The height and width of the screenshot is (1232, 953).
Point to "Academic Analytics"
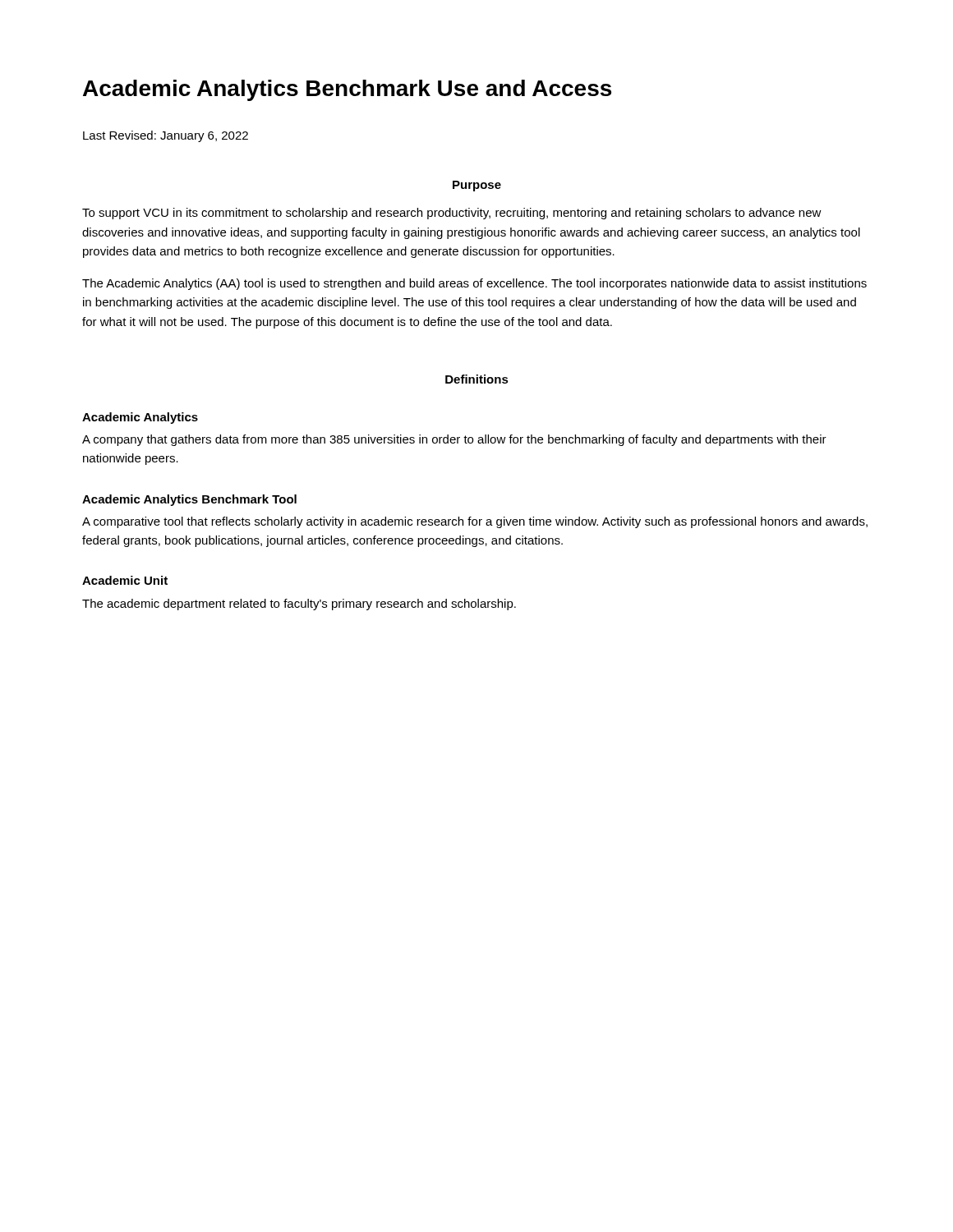pyautogui.click(x=140, y=417)
